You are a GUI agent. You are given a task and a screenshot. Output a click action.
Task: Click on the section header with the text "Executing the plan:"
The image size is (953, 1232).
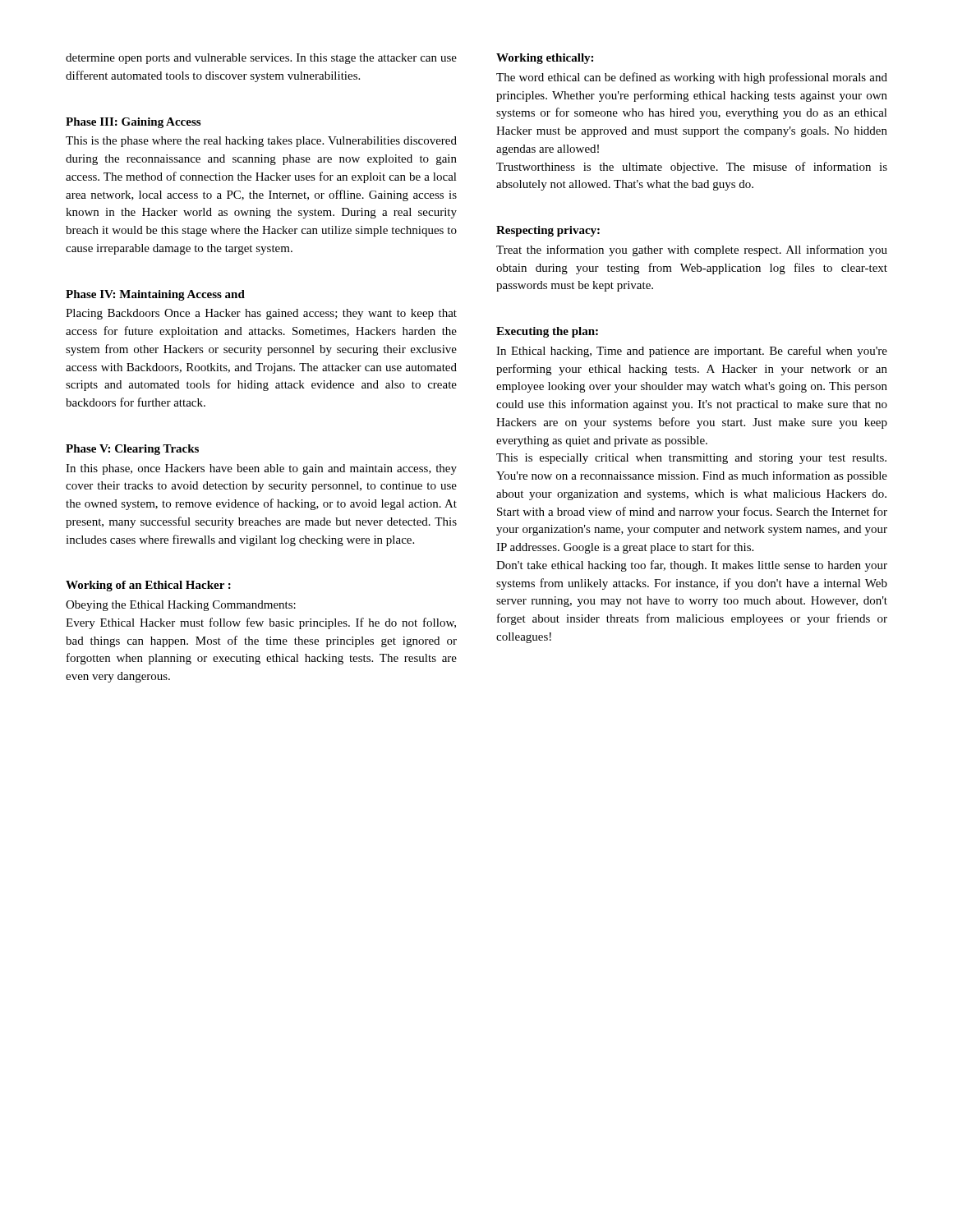pyautogui.click(x=547, y=332)
